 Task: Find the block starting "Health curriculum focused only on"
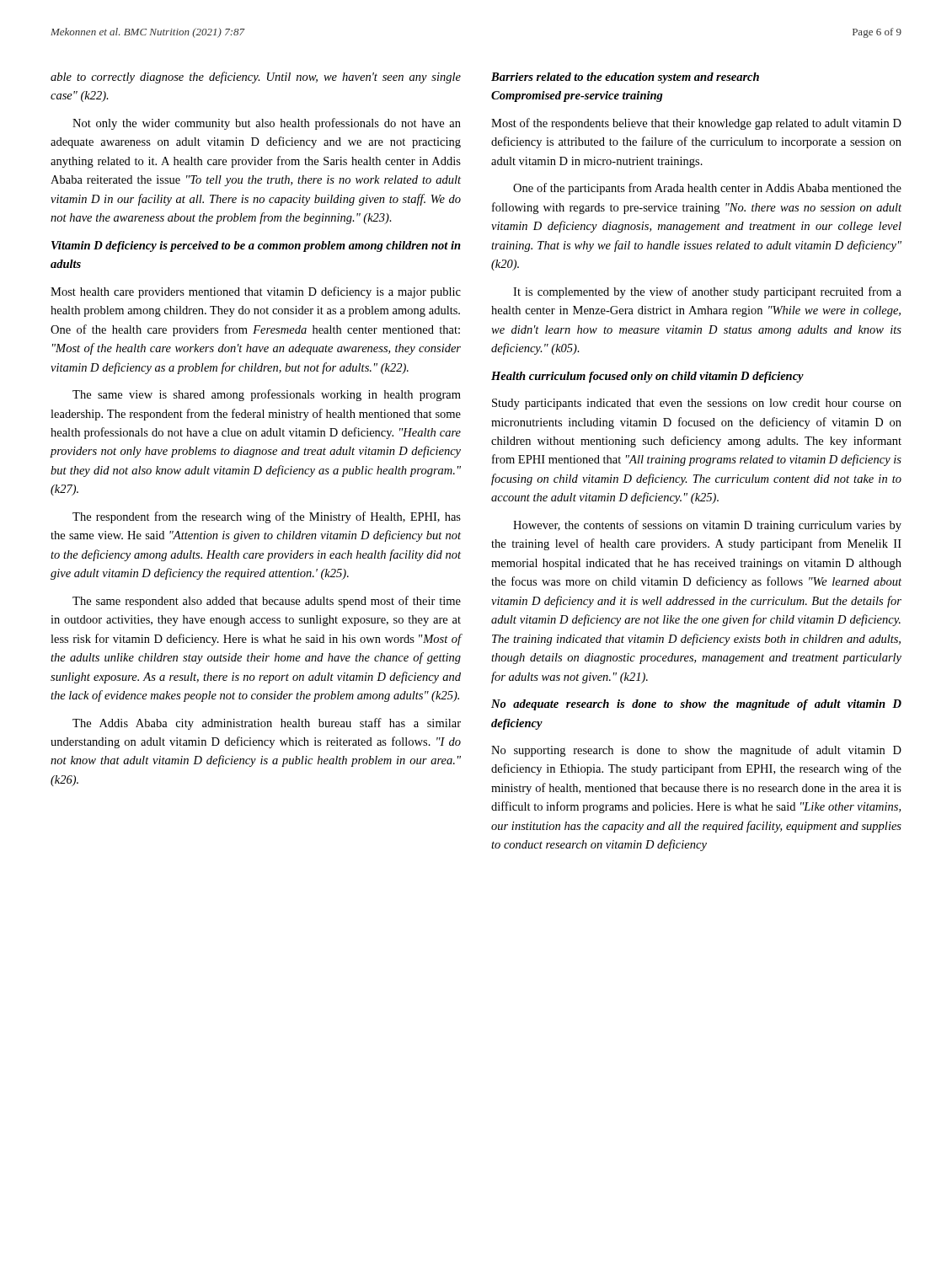coord(696,376)
